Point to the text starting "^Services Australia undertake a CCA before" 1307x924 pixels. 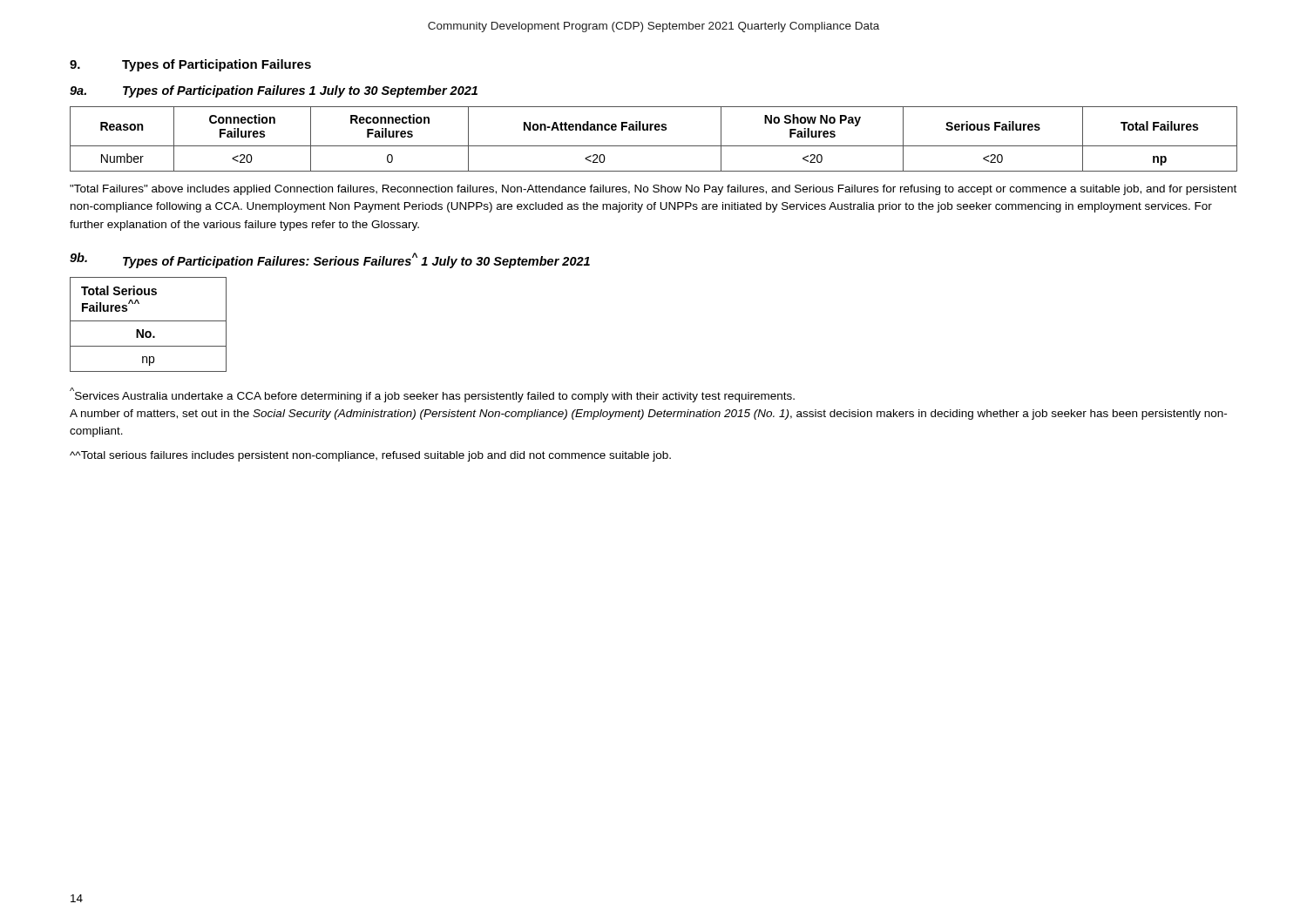649,412
